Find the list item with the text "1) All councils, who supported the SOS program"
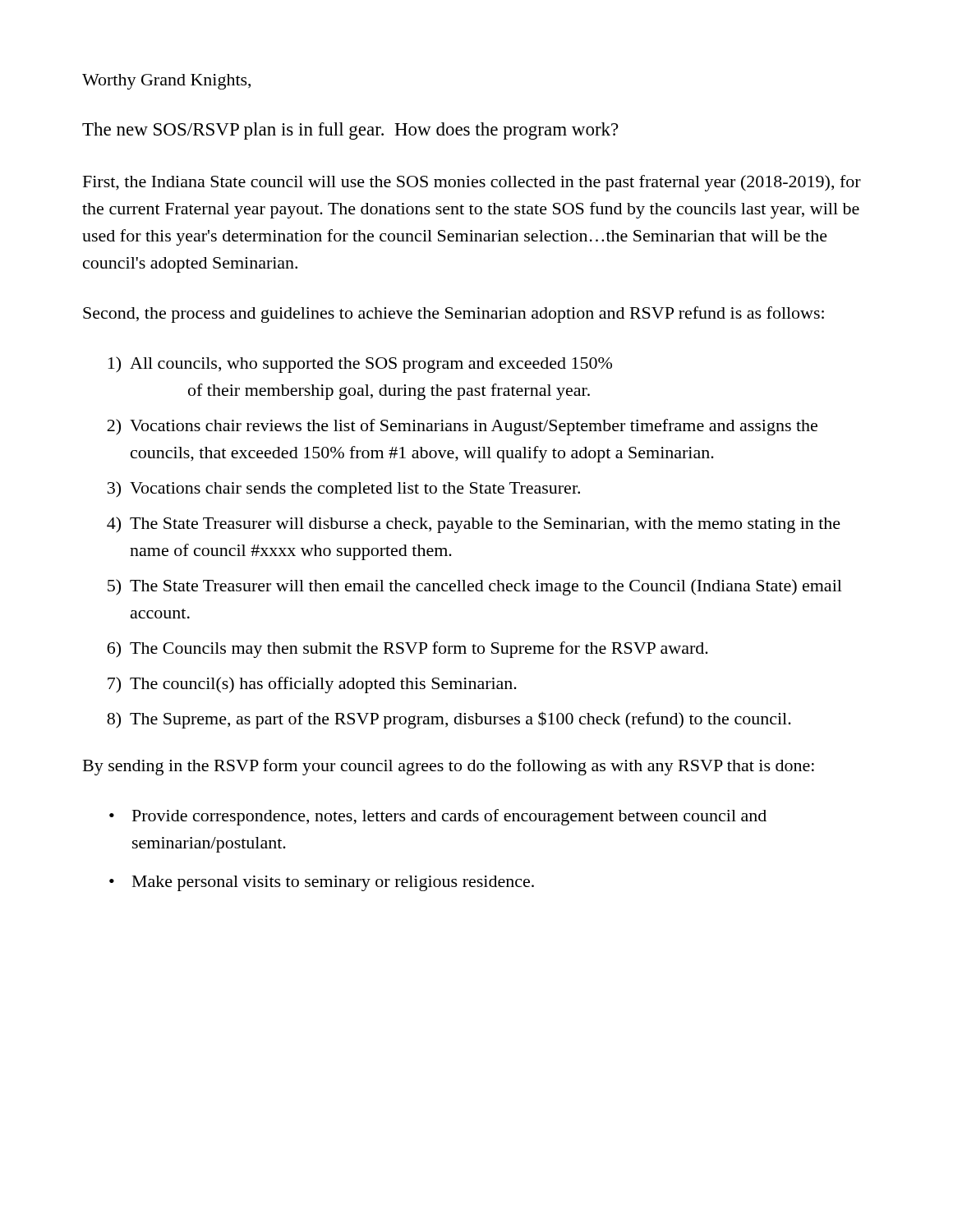 (x=347, y=376)
